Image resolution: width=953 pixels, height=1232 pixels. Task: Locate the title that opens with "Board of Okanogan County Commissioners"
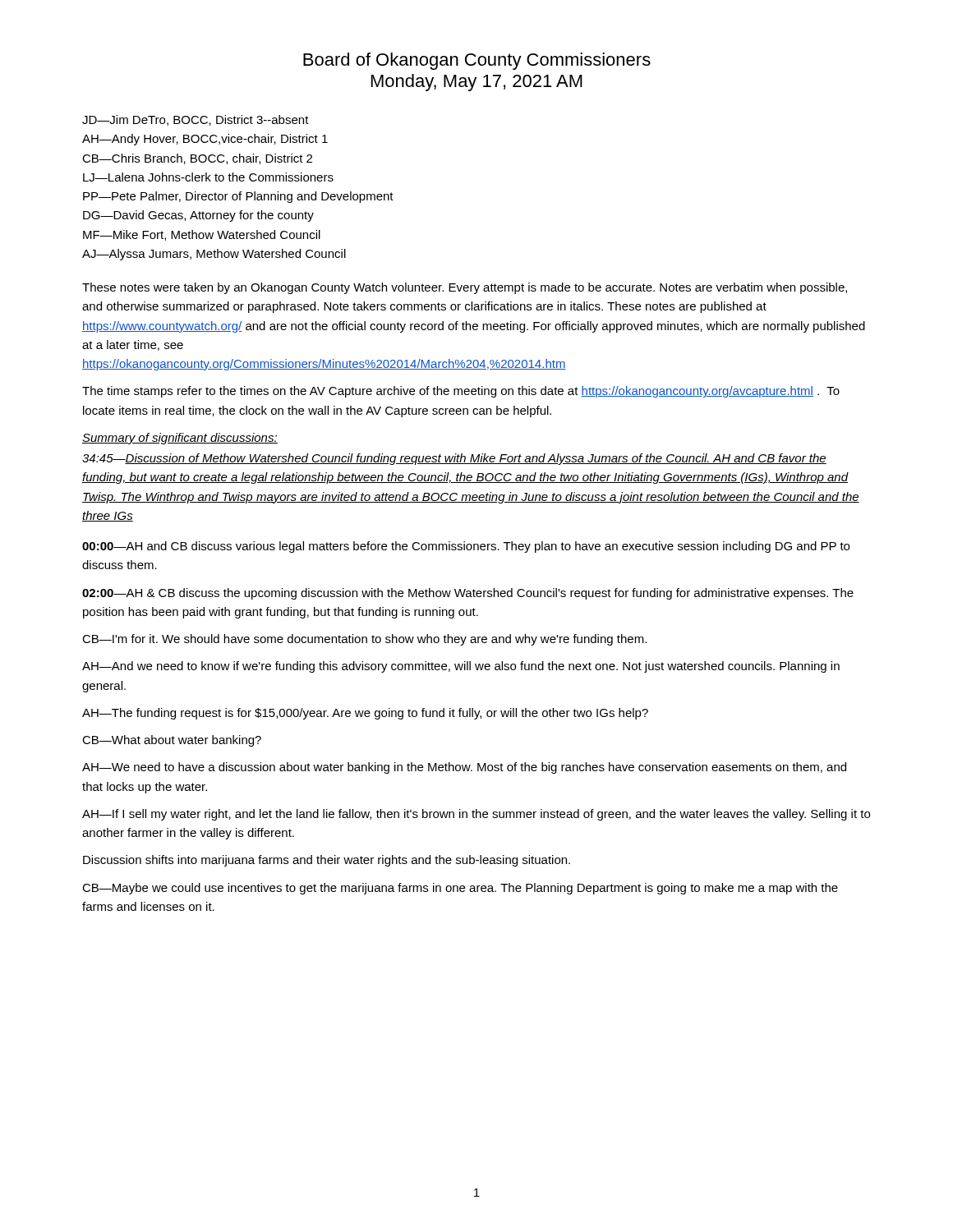476,71
